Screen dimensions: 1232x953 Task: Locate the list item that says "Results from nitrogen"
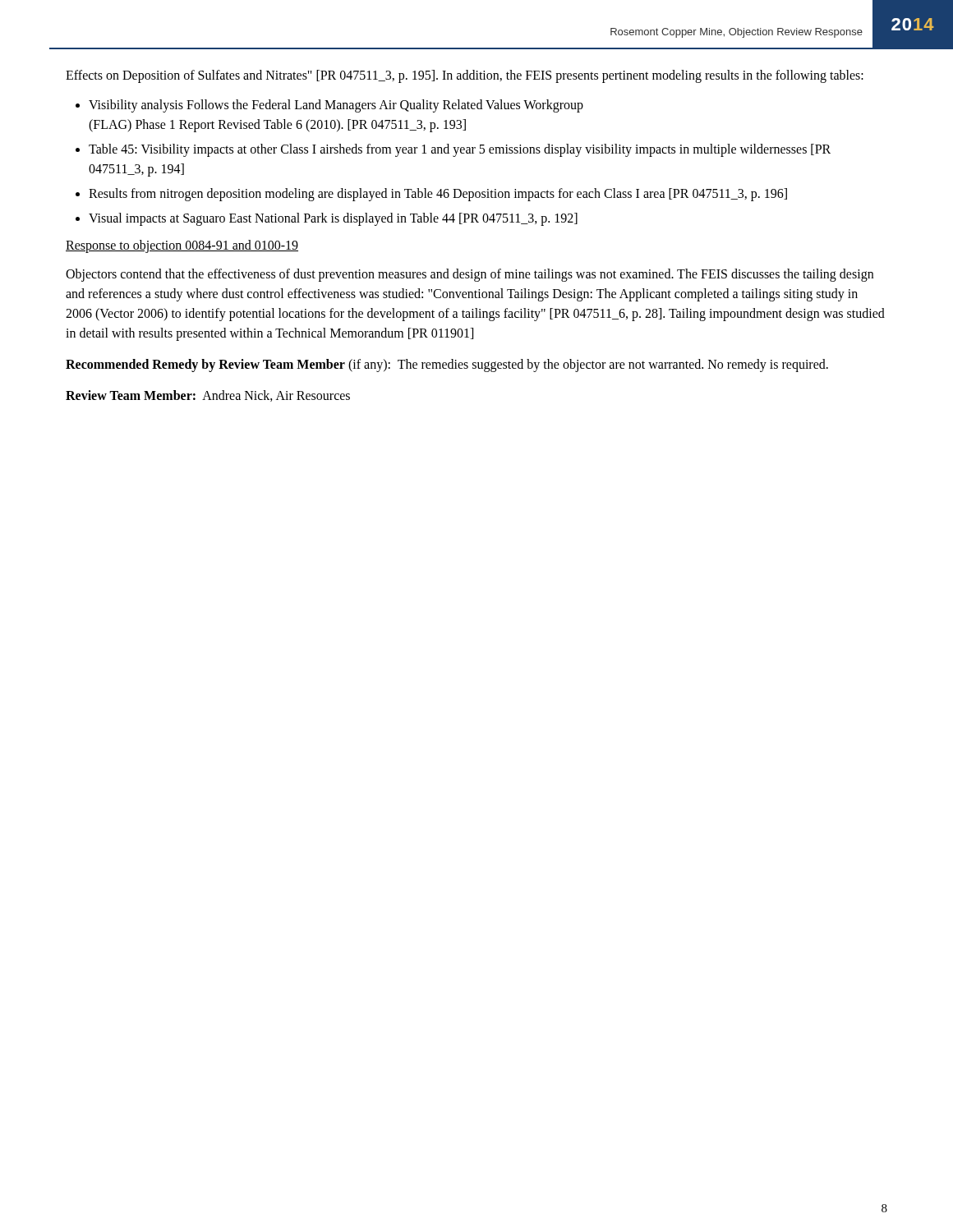[438, 193]
